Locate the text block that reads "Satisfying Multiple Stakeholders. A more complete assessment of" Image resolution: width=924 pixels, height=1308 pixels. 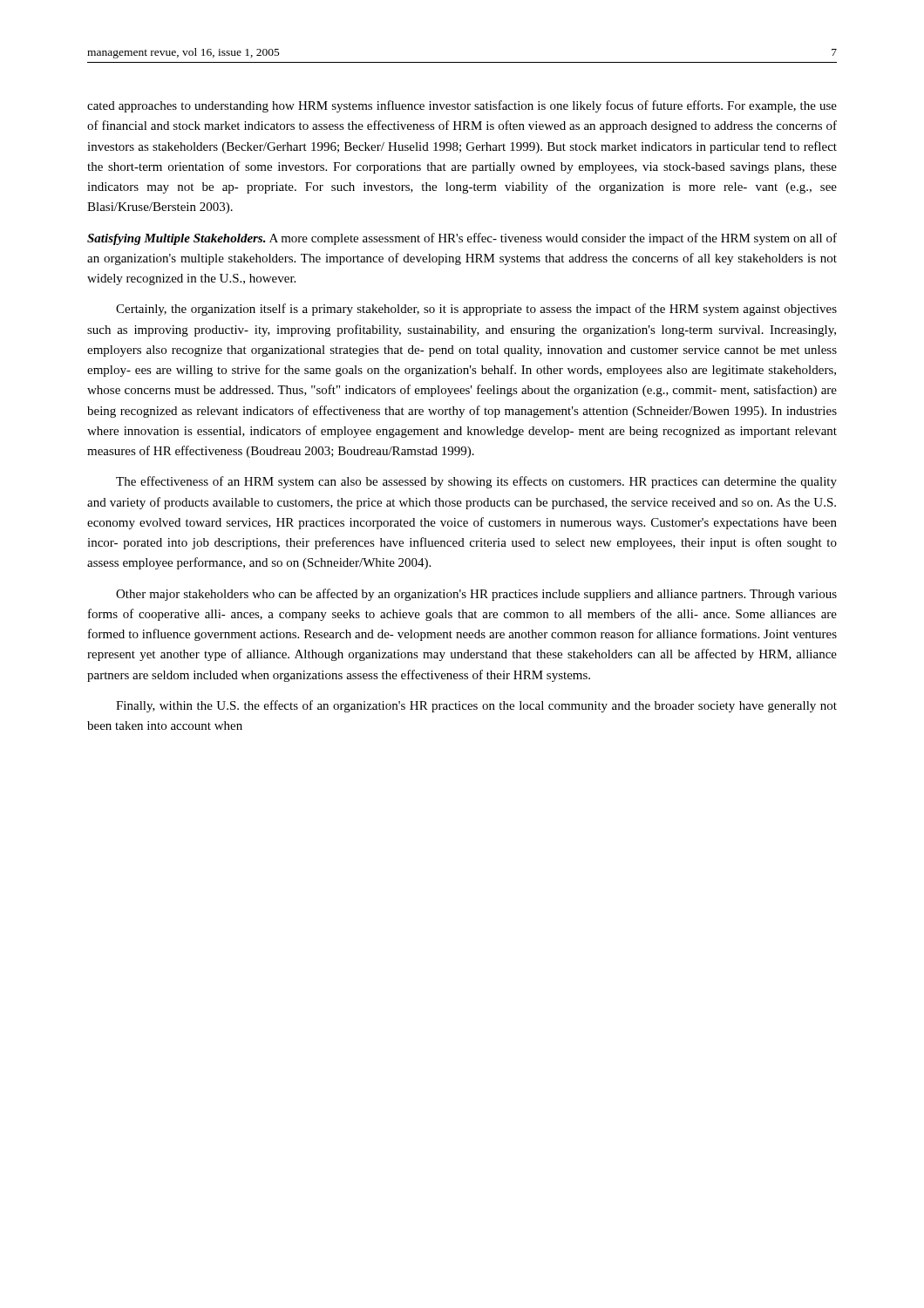tap(462, 258)
